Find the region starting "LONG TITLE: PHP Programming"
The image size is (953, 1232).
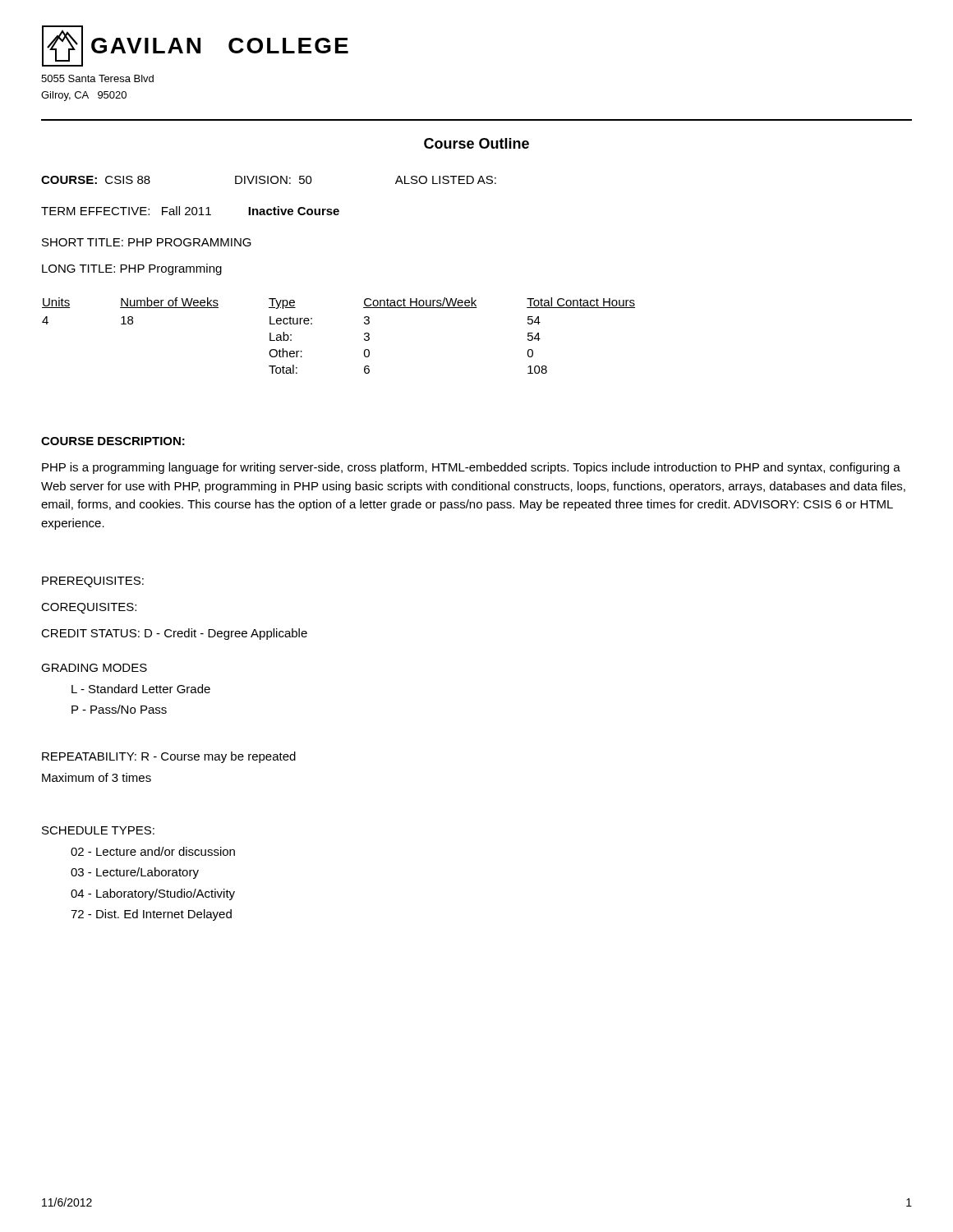click(132, 268)
